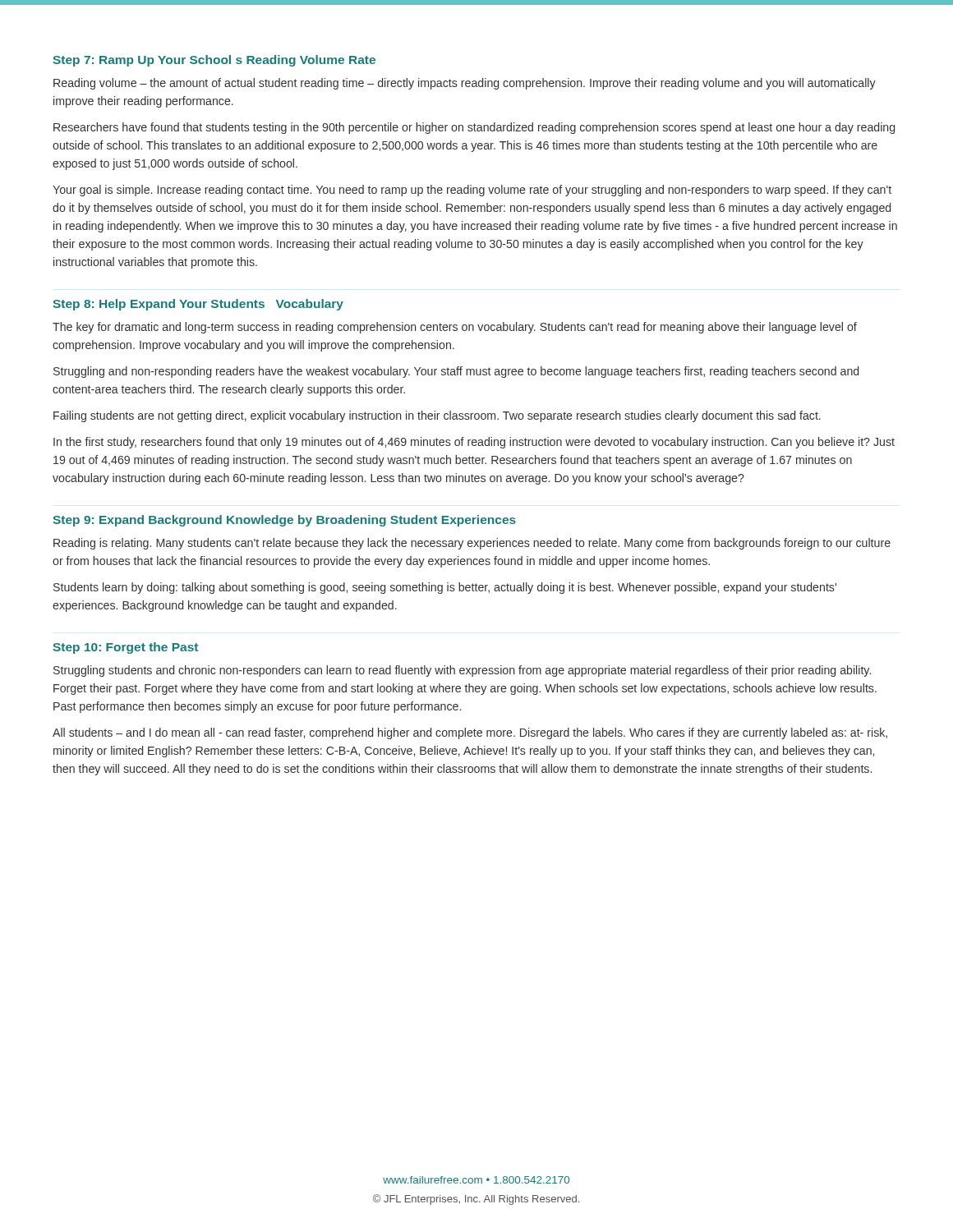Where is the passage that starts "Failing students are not getting direct,"?

pyautogui.click(x=437, y=416)
